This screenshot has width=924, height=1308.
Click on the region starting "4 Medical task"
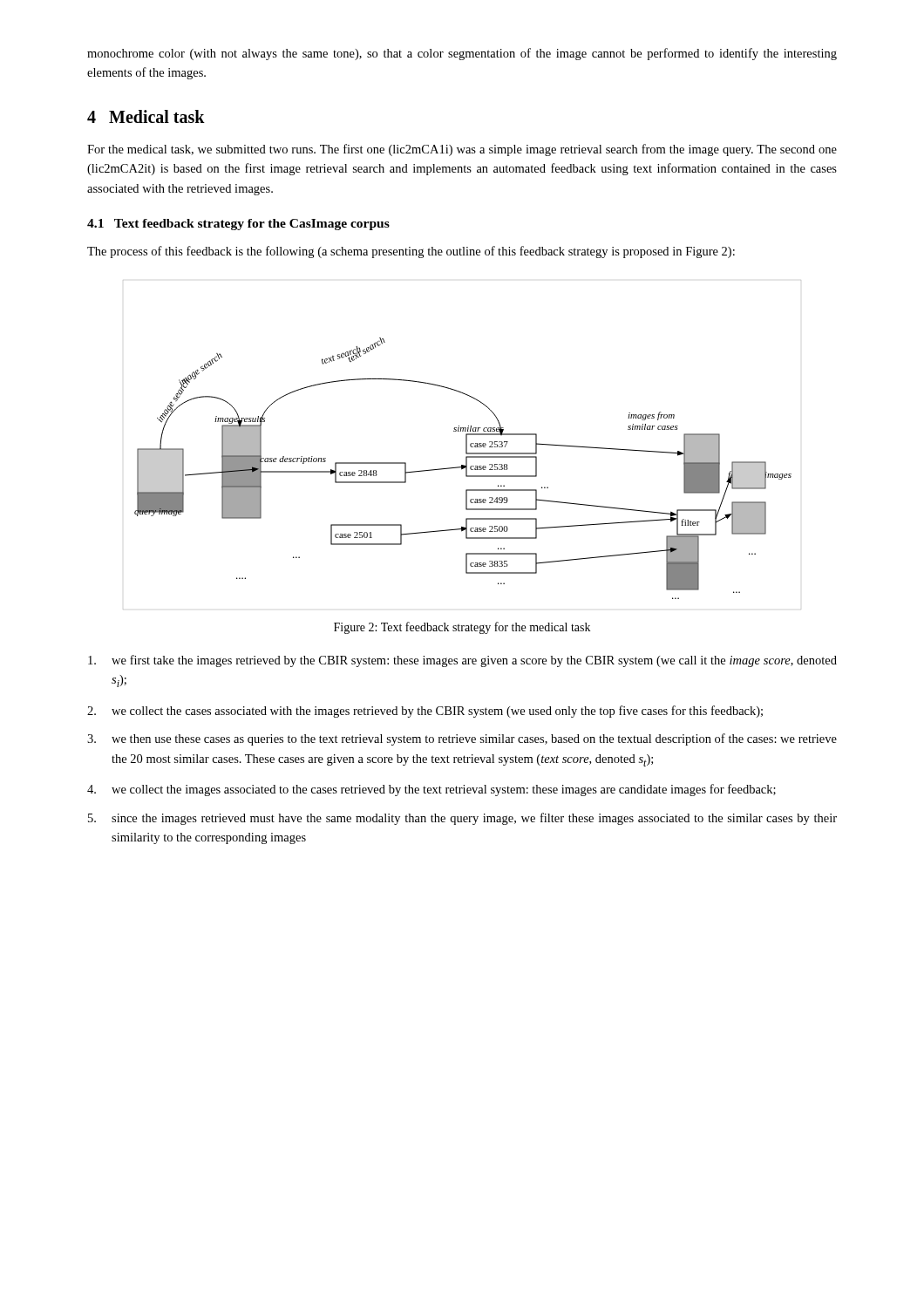pyautogui.click(x=146, y=117)
